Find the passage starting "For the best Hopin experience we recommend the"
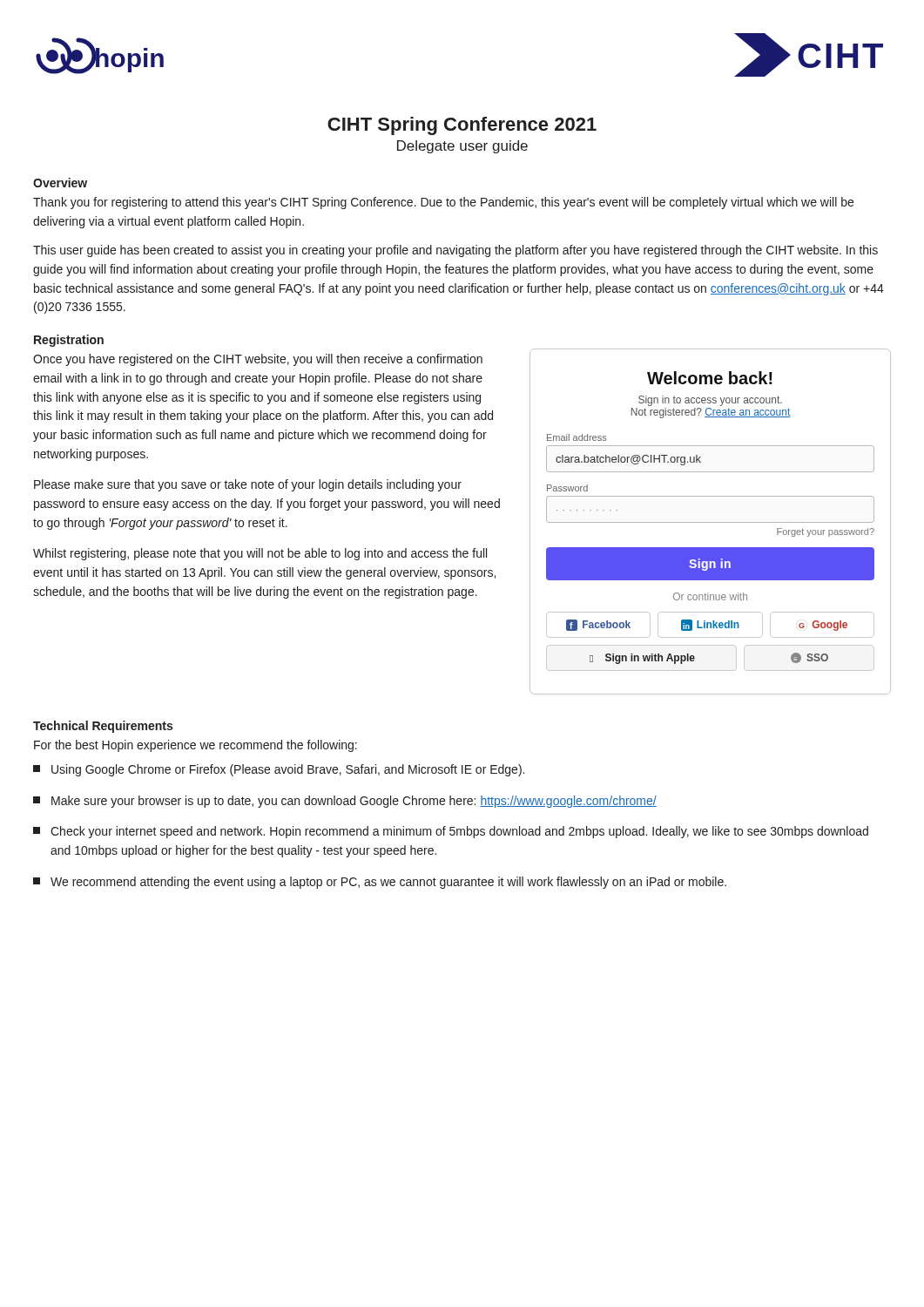Viewport: 924px width, 1307px height. [x=196, y=746]
